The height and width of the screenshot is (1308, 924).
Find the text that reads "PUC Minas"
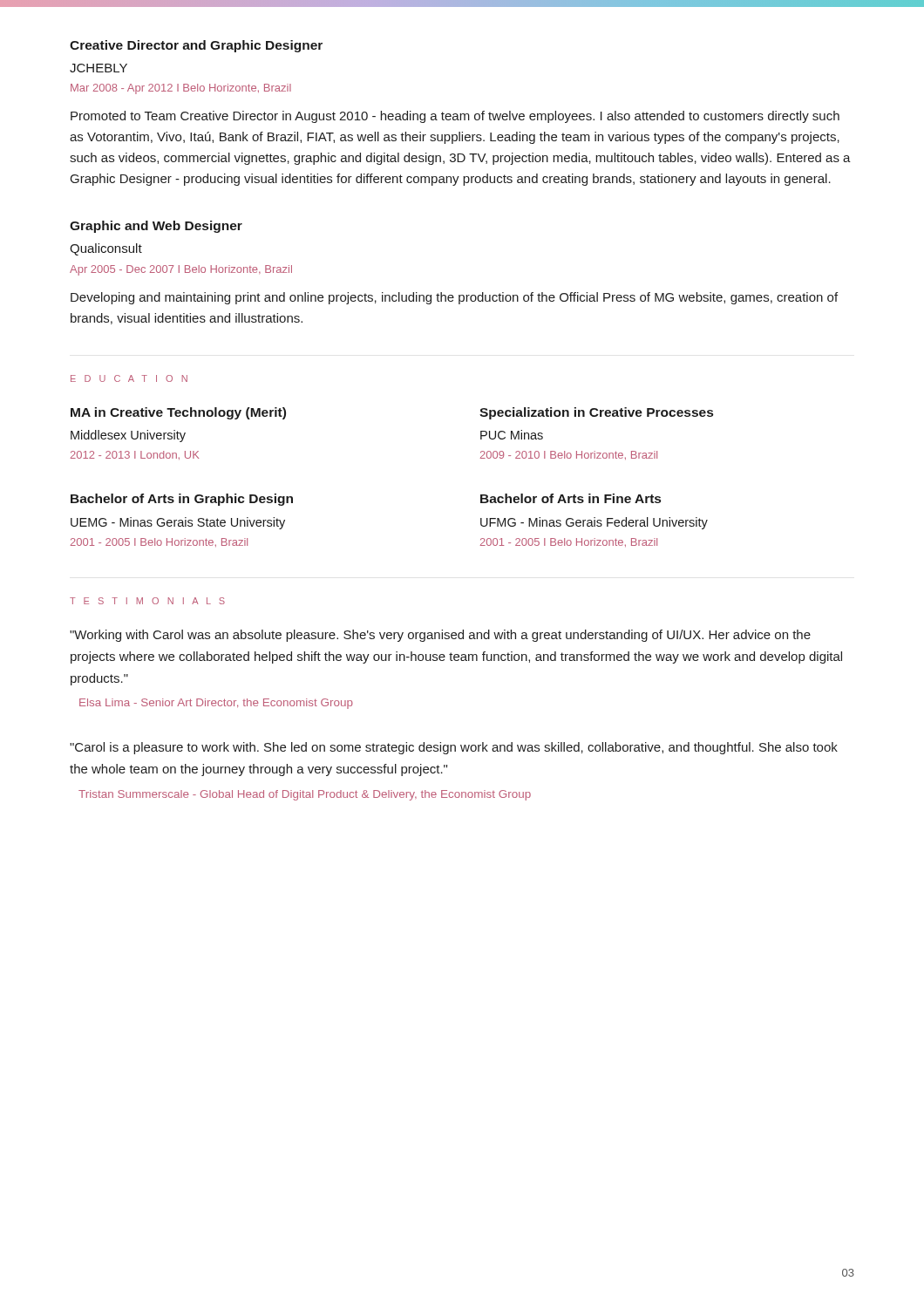[x=512, y=435]
